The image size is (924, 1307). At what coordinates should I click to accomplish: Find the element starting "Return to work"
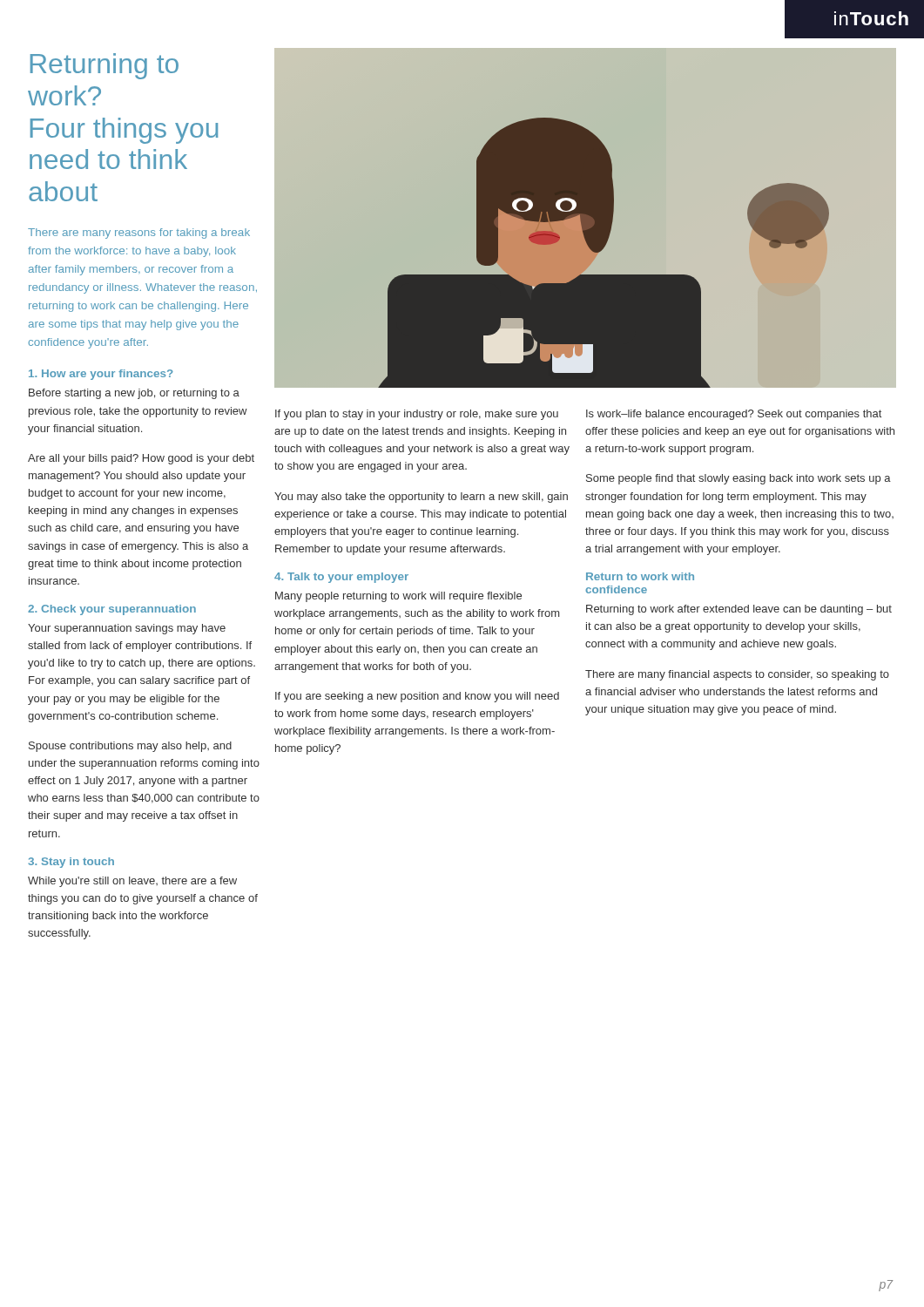click(x=640, y=583)
